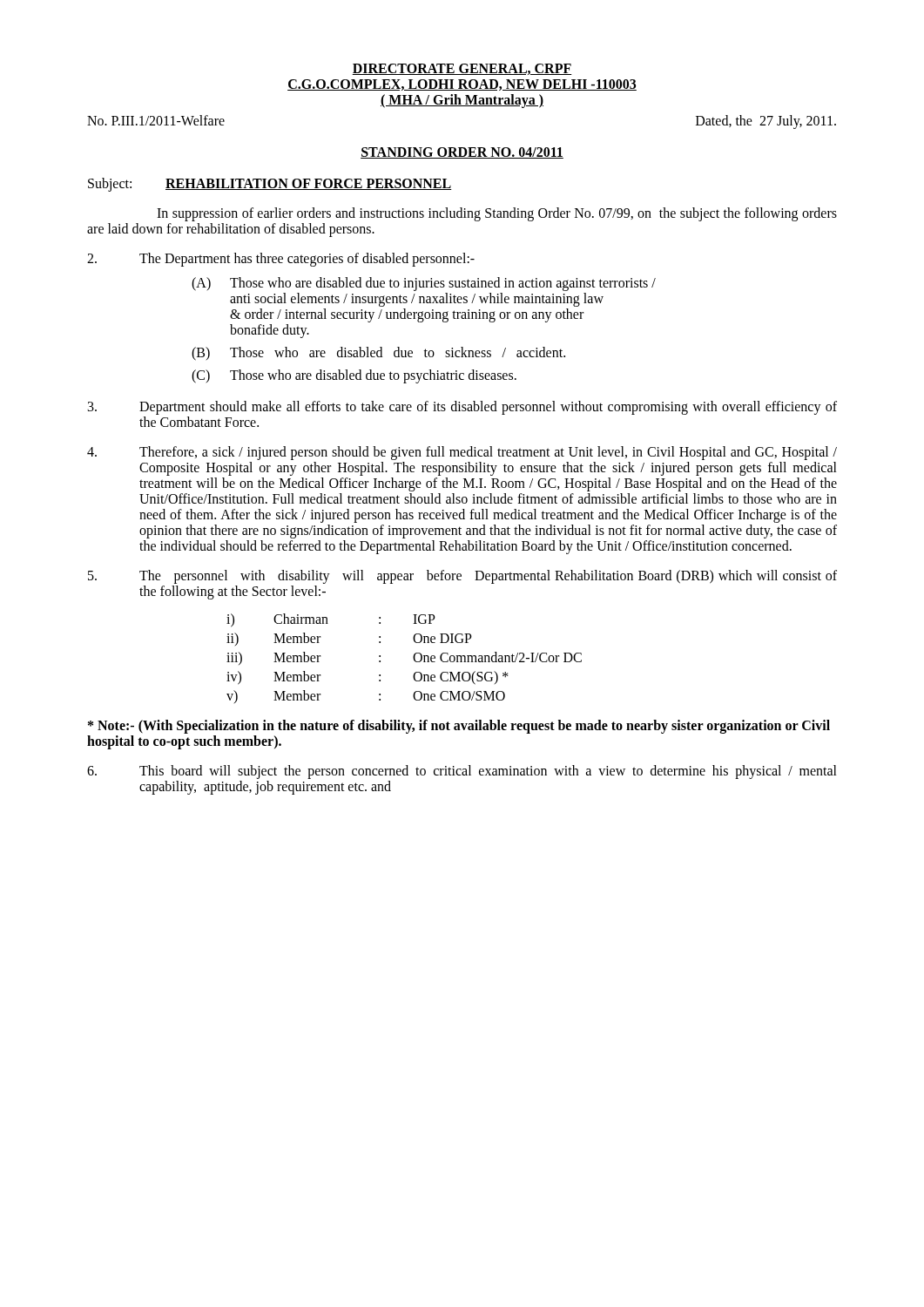
Task: Where is the passage that starts "The personnel with"?
Action: click(462, 584)
